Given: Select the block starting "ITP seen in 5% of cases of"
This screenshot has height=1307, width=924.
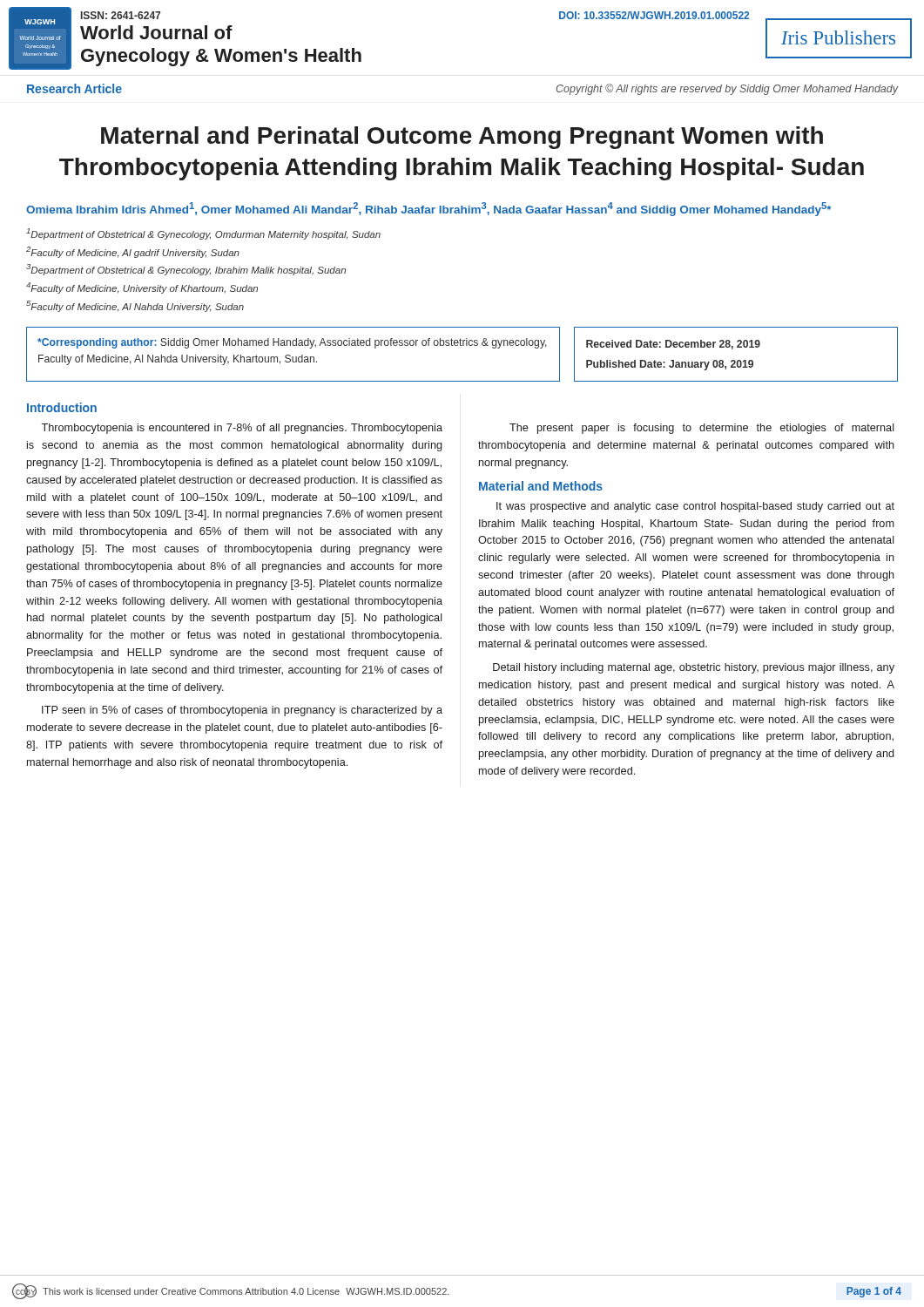Looking at the screenshot, I should click(x=234, y=736).
